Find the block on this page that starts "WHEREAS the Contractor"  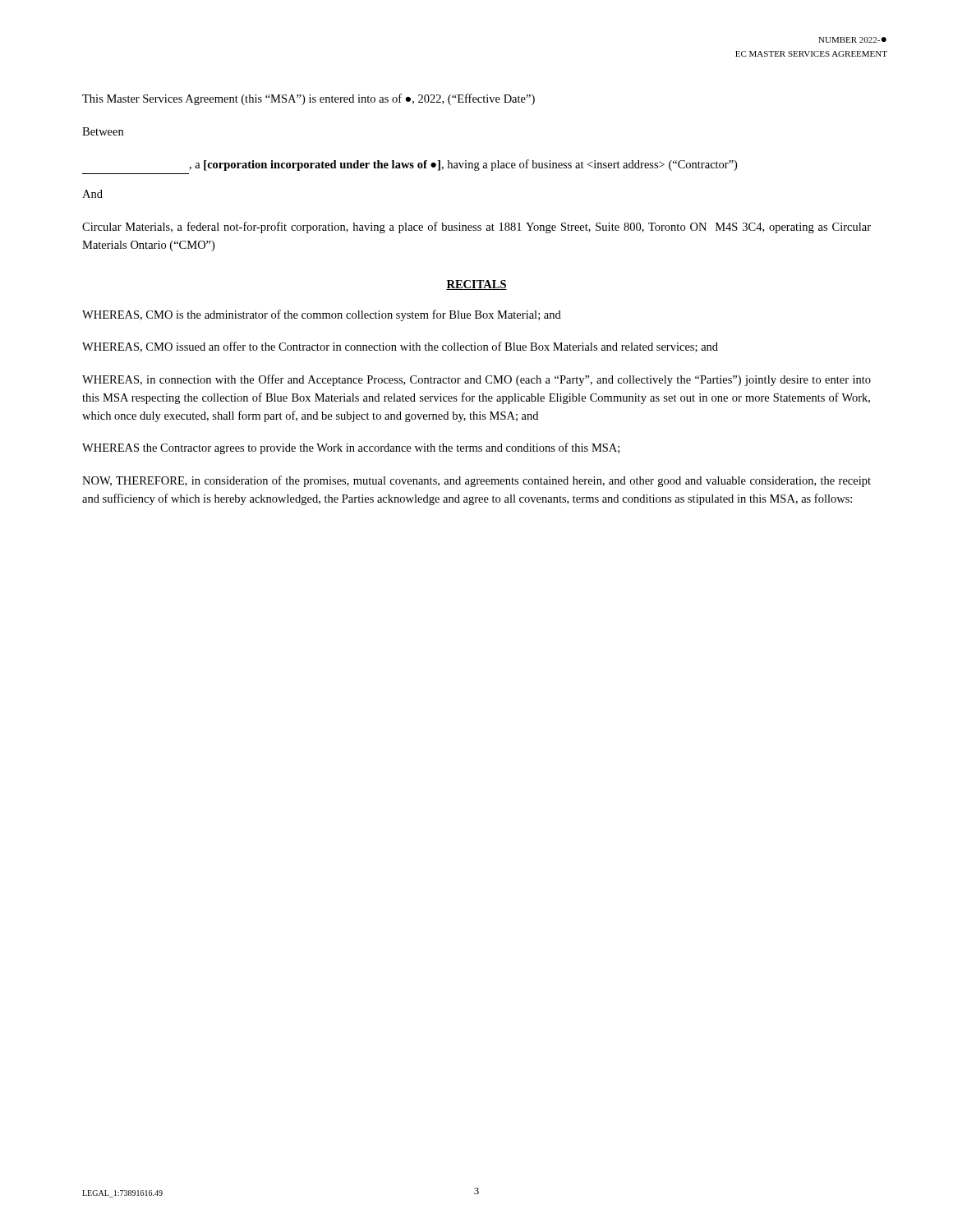click(x=351, y=448)
